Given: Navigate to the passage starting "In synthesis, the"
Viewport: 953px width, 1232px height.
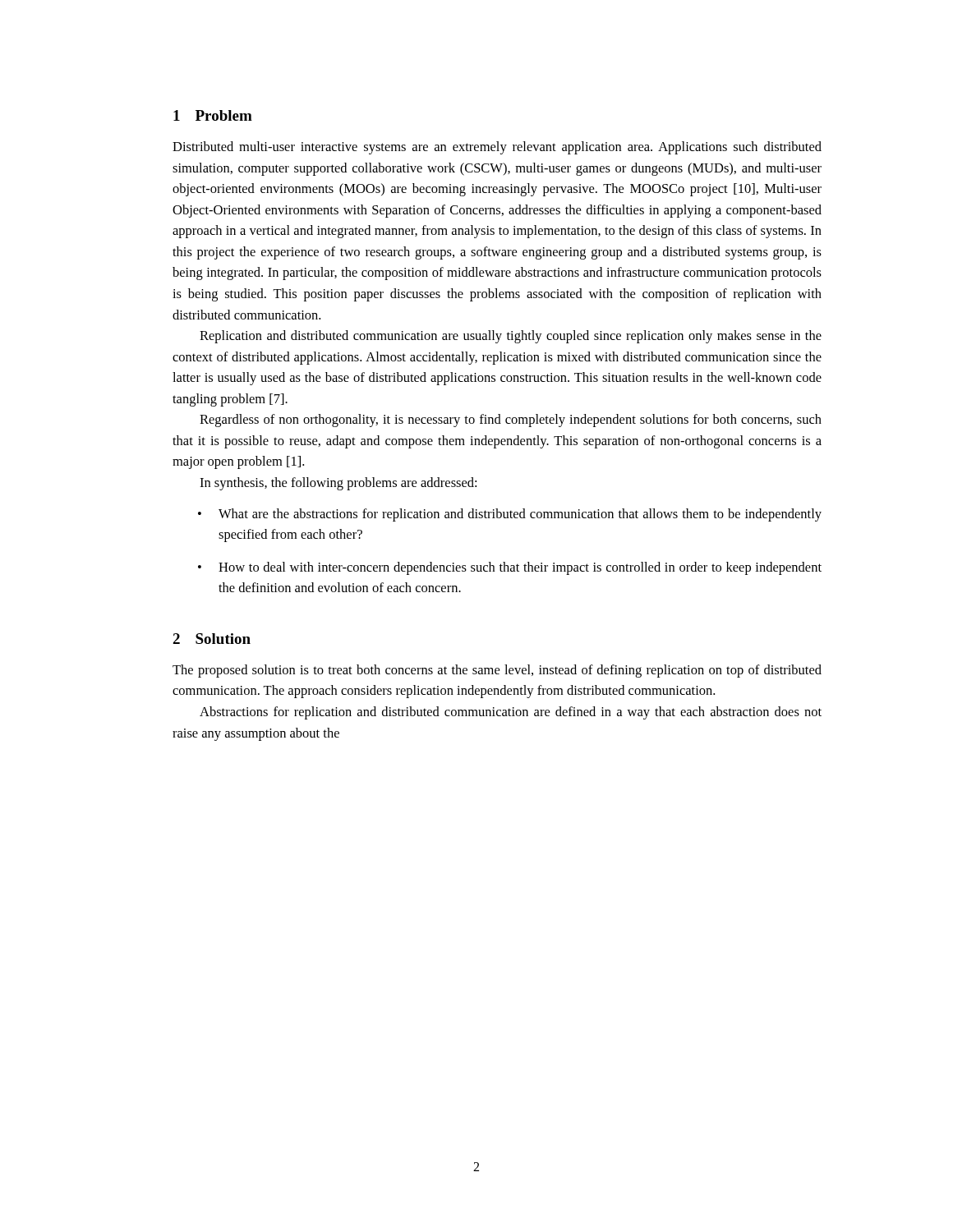Looking at the screenshot, I should pyautogui.click(x=338, y=484).
